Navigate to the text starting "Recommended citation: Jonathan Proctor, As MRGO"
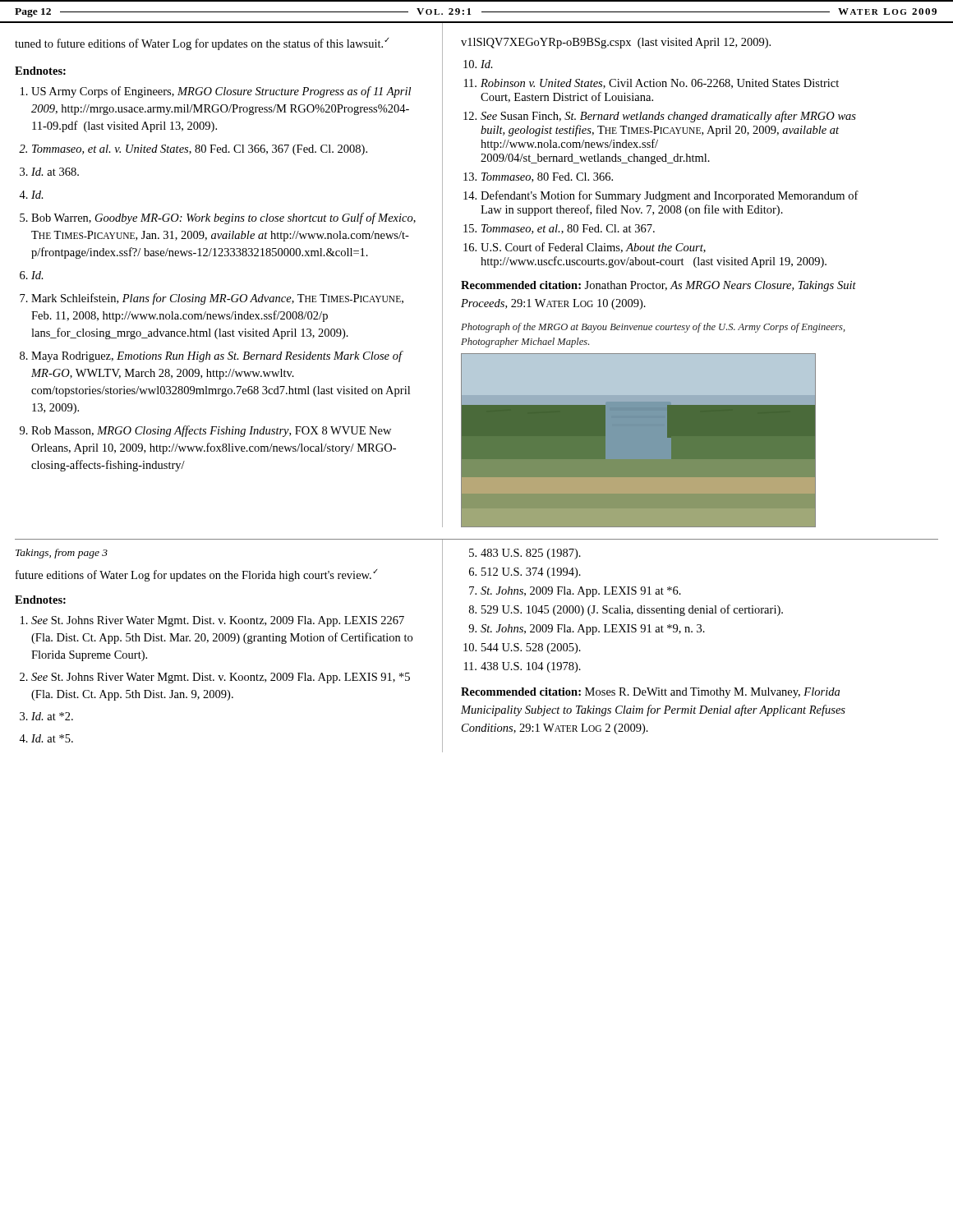The width and height of the screenshot is (953, 1232). (x=658, y=294)
